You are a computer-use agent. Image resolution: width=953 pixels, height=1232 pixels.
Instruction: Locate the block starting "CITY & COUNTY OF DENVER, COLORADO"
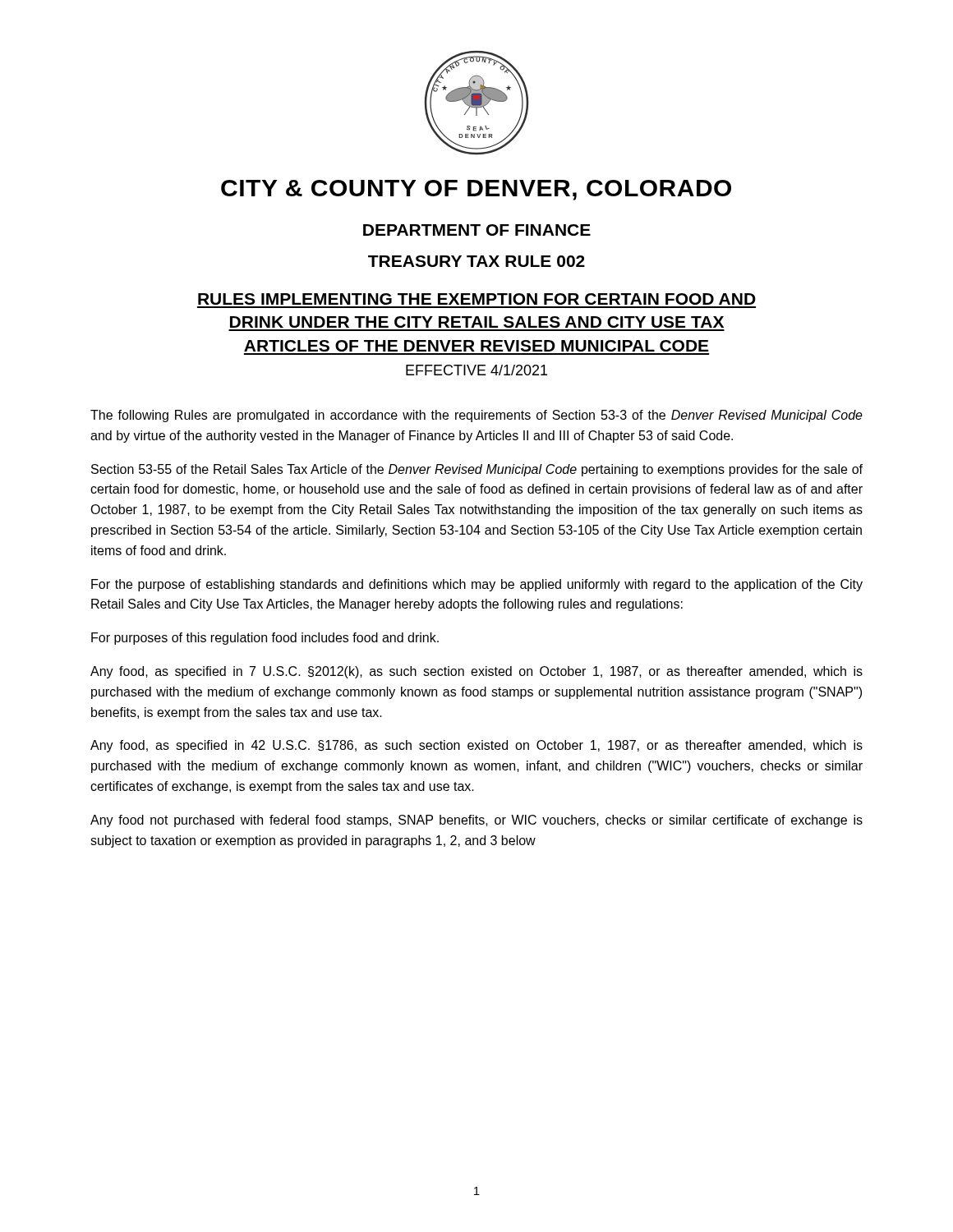[x=476, y=188]
